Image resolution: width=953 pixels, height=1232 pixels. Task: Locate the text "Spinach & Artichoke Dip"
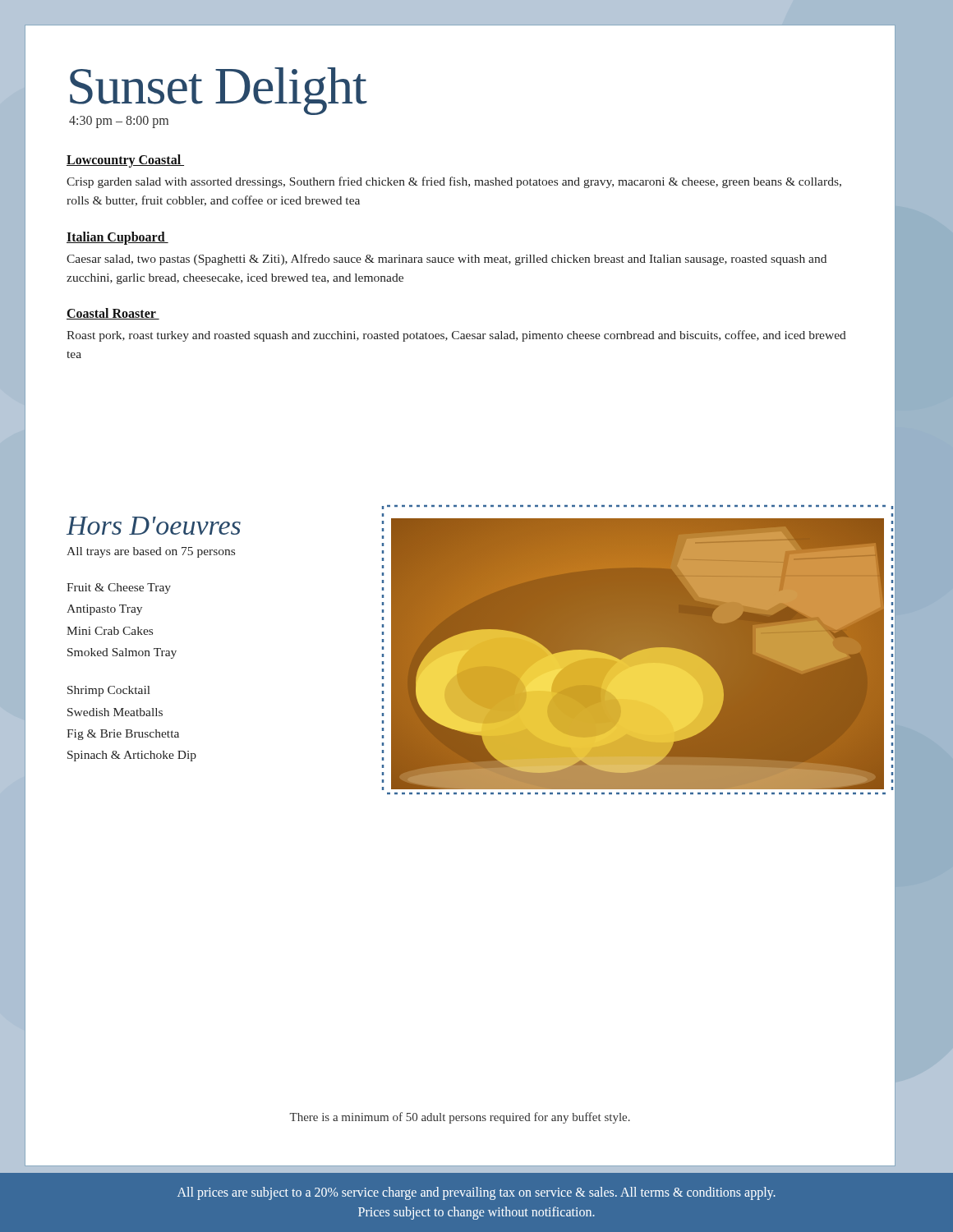[x=131, y=755]
